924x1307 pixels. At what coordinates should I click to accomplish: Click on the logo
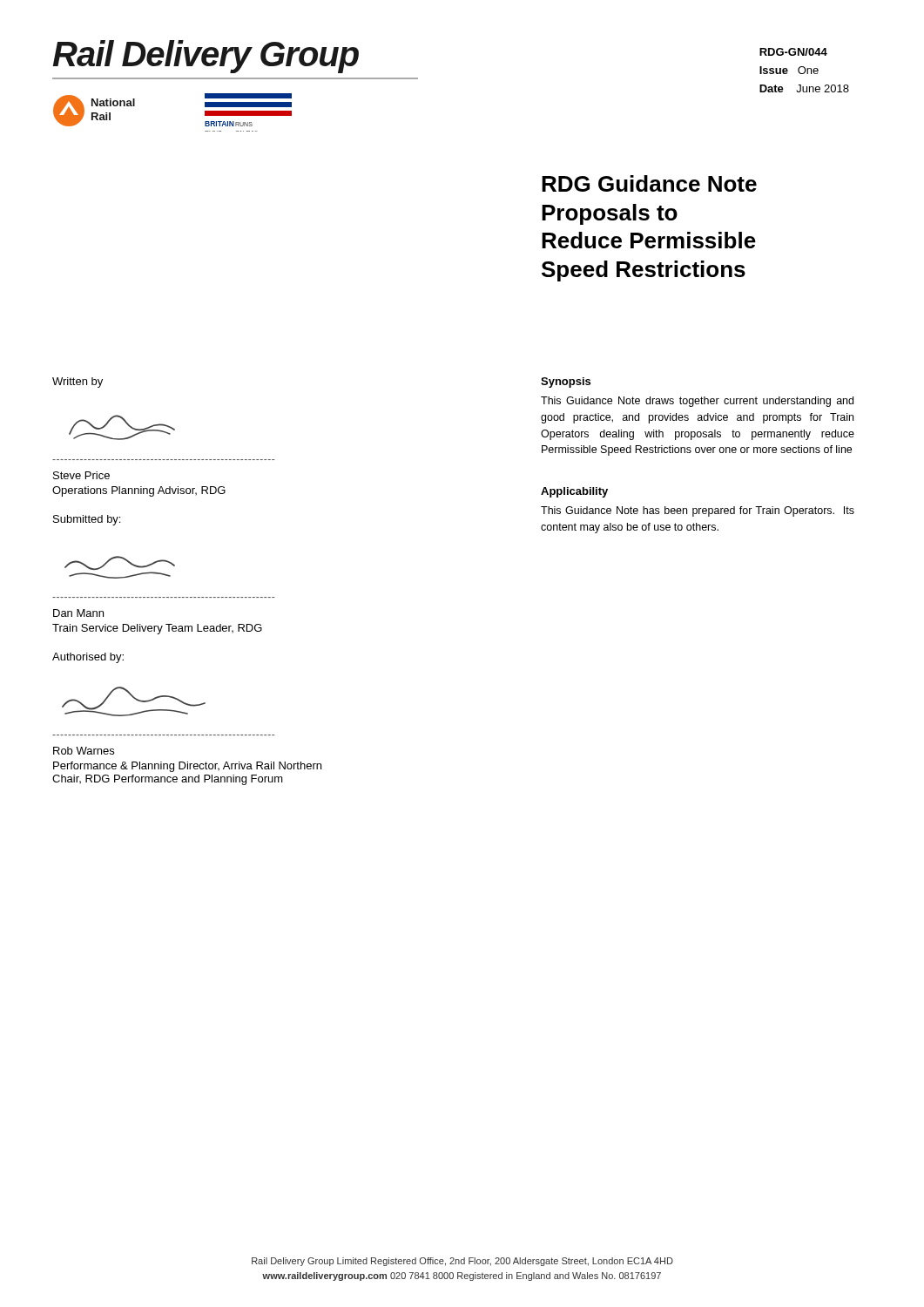[x=253, y=83]
